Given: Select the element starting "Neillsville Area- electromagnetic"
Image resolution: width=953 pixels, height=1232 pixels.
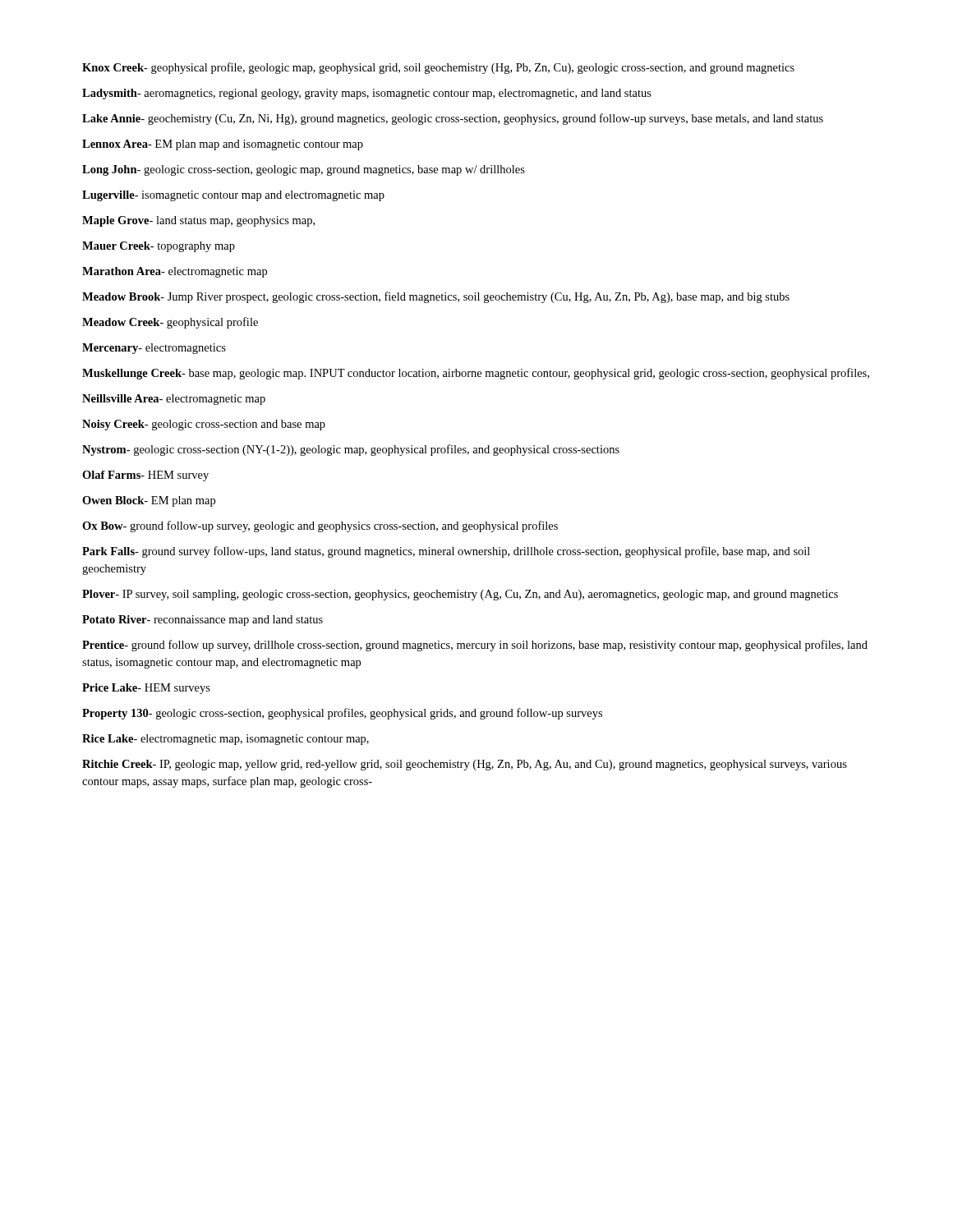Looking at the screenshot, I should coord(174,398).
